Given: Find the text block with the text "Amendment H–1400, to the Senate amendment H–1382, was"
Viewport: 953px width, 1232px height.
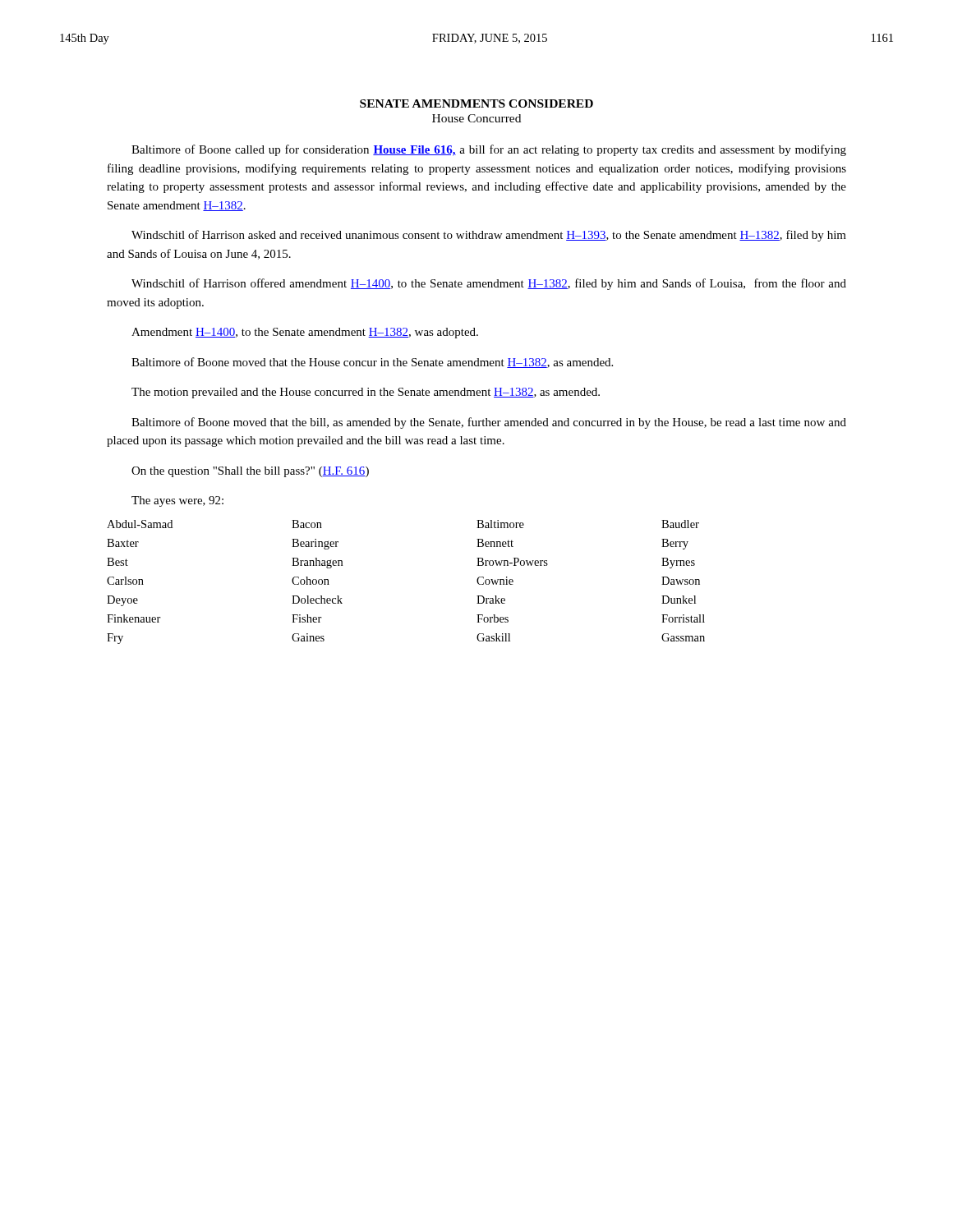Looking at the screenshot, I should (x=476, y=332).
